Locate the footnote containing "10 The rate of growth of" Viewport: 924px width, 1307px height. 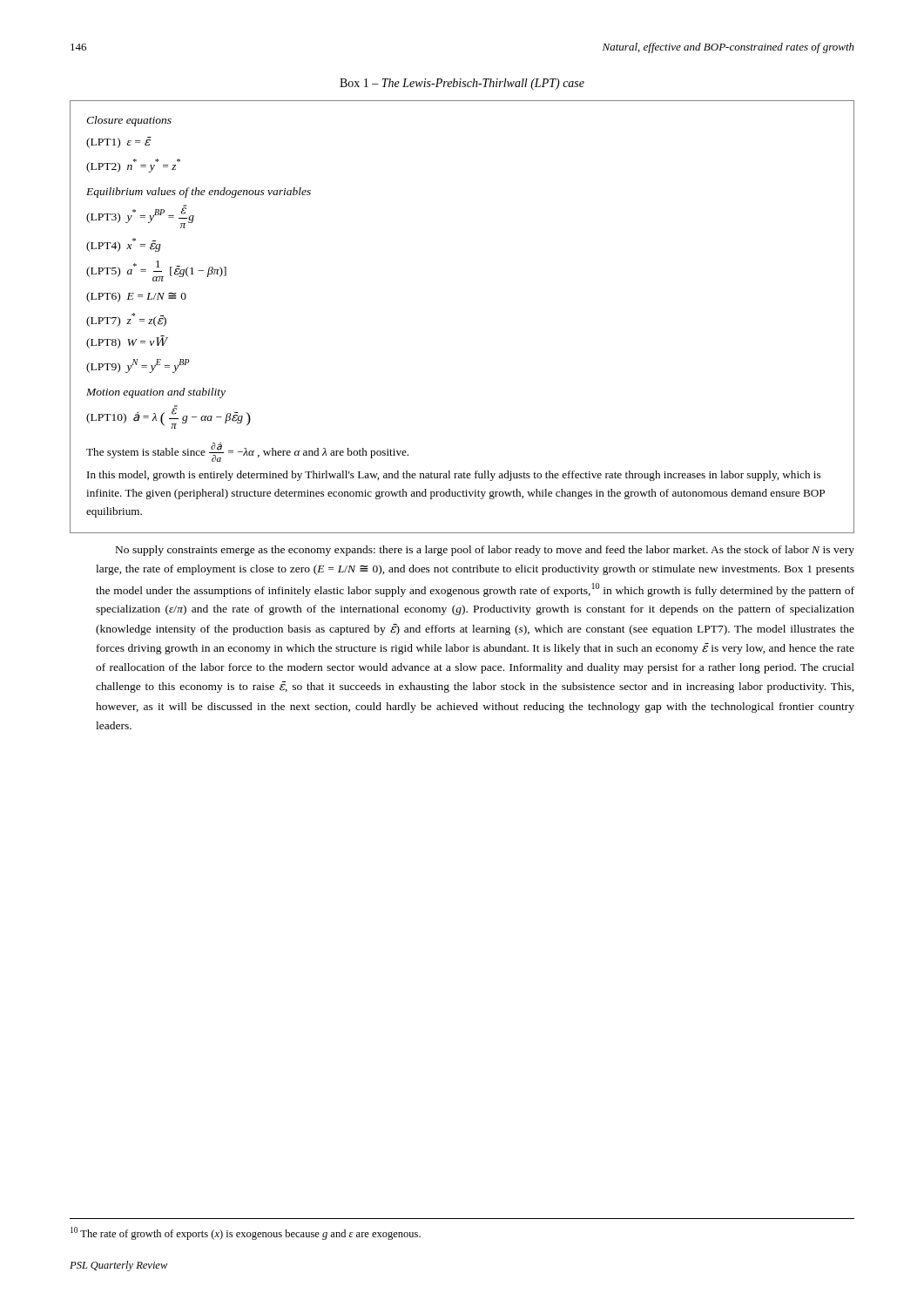pyautogui.click(x=245, y=1233)
